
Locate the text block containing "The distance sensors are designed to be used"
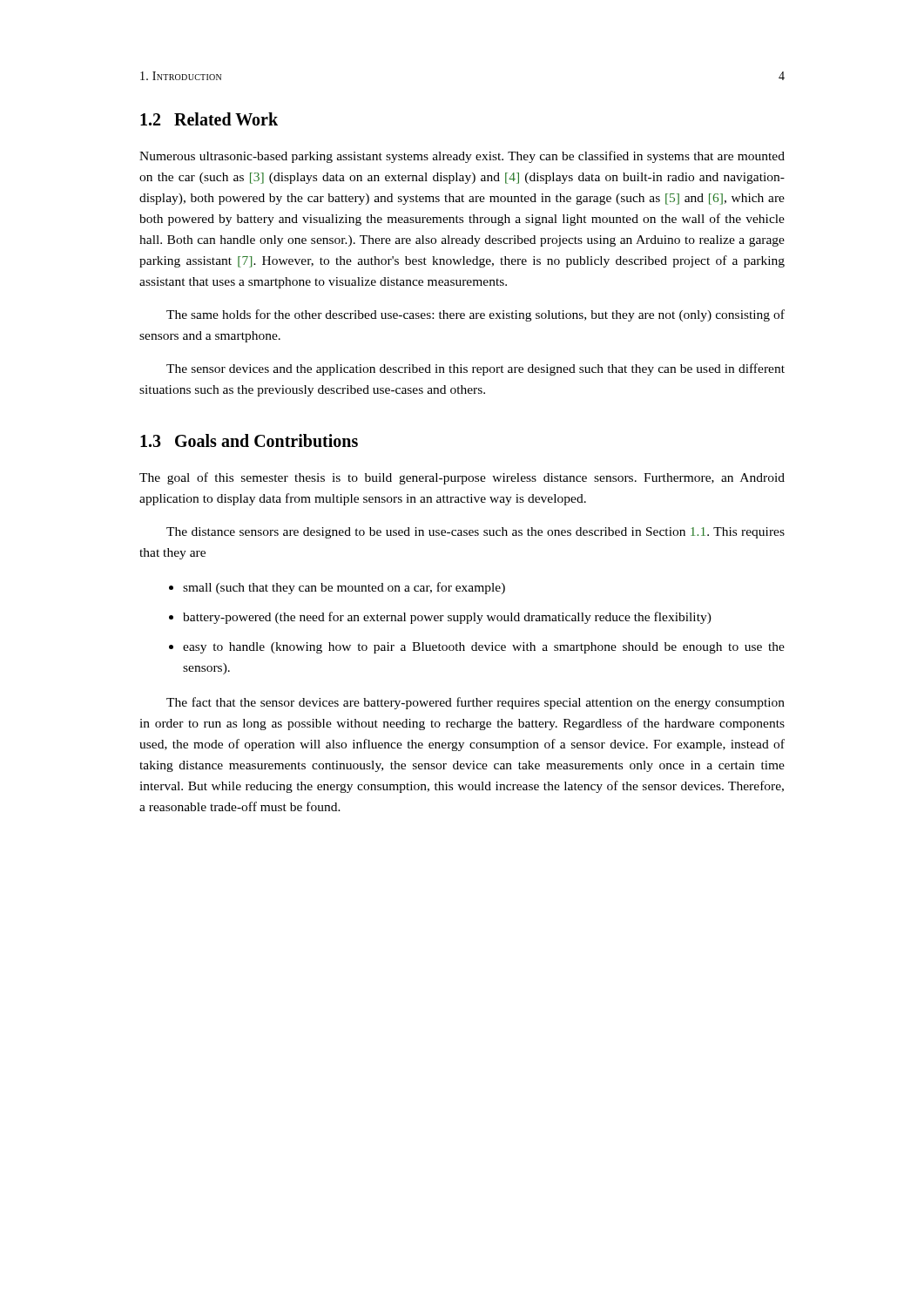tap(462, 542)
